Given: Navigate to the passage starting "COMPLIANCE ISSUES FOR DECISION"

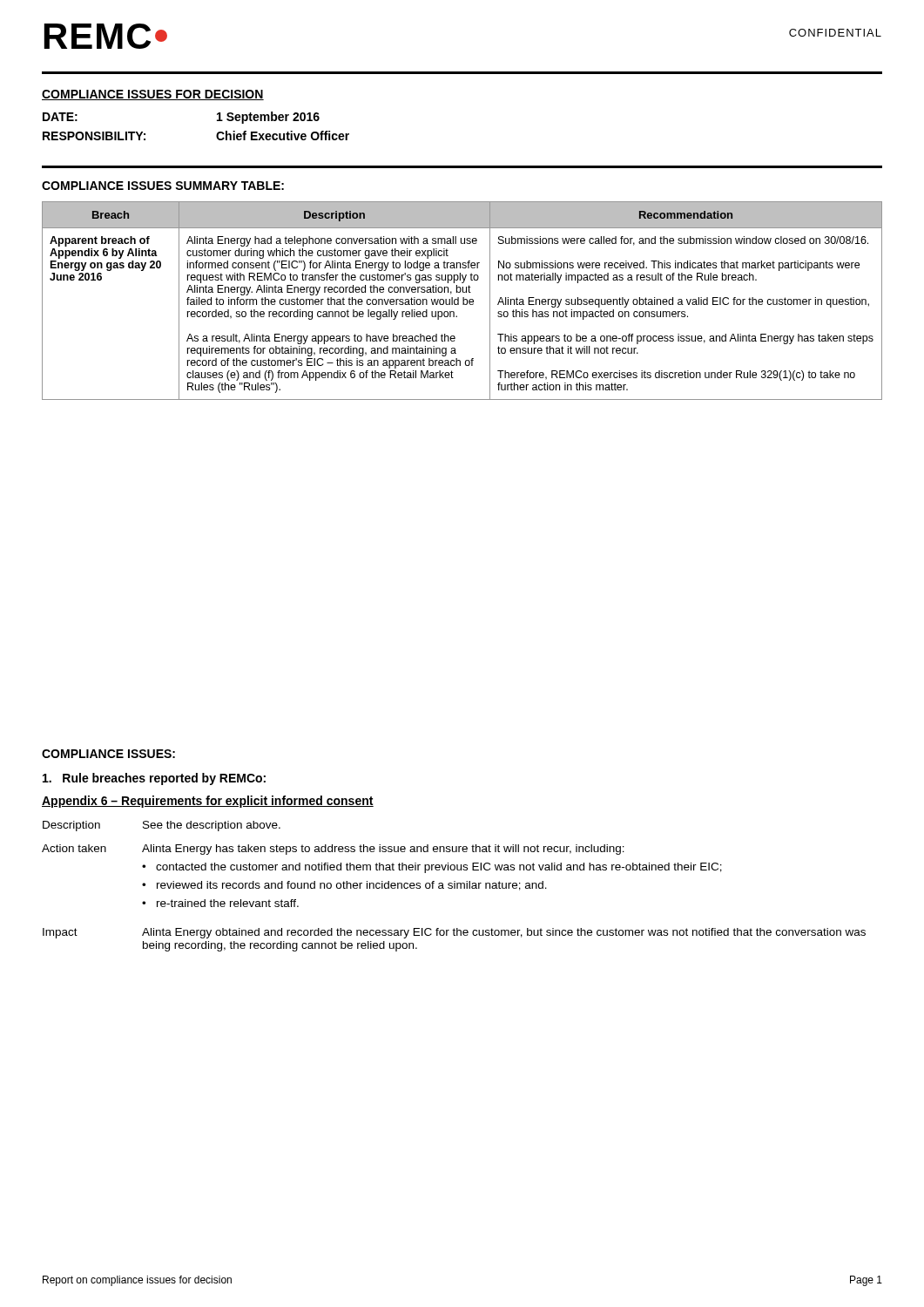Looking at the screenshot, I should tap(153, 94).
